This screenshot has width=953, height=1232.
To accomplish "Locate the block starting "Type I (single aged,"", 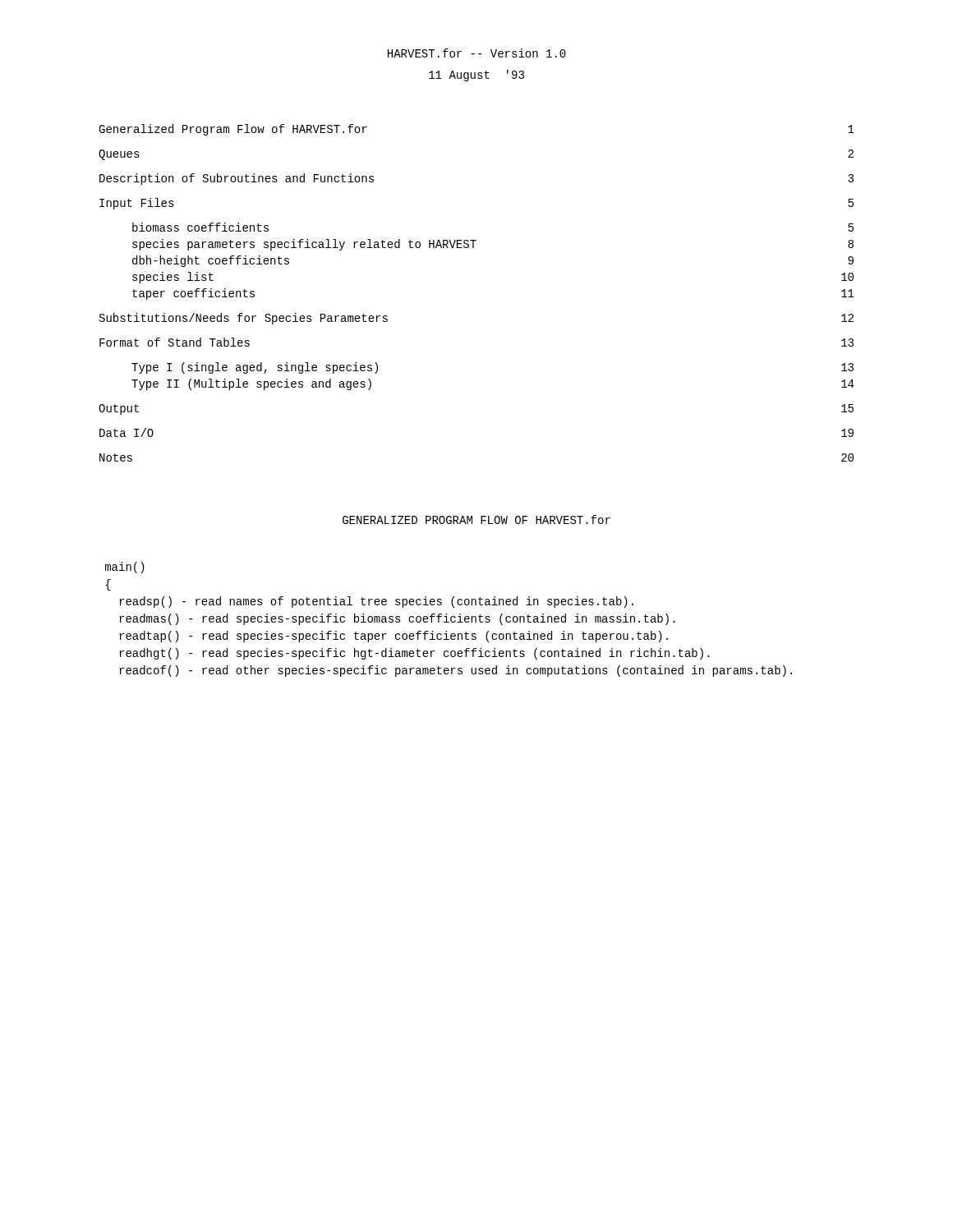I will coord(252,368).
